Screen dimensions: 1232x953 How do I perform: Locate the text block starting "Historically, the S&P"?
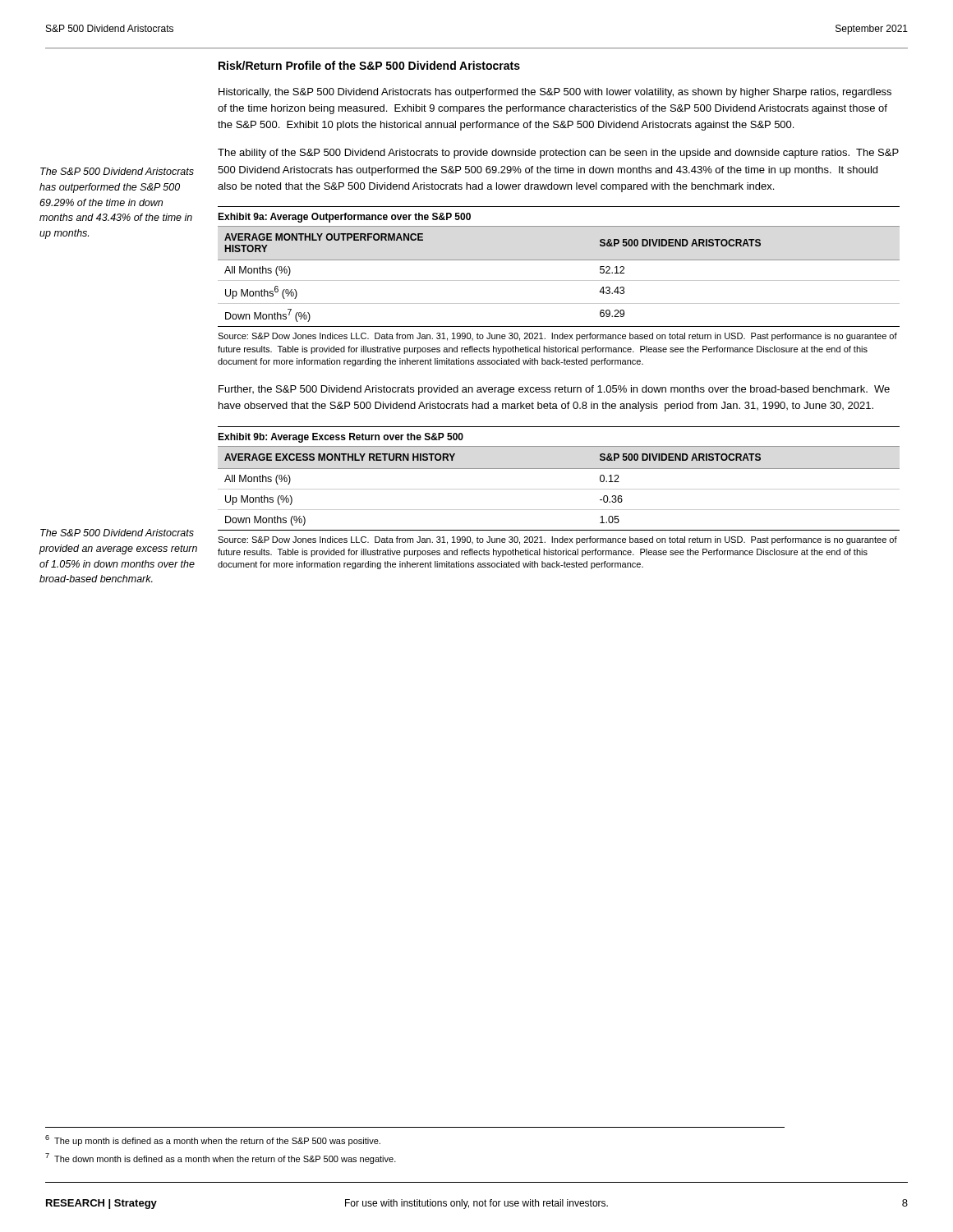(x=555, y=108)
